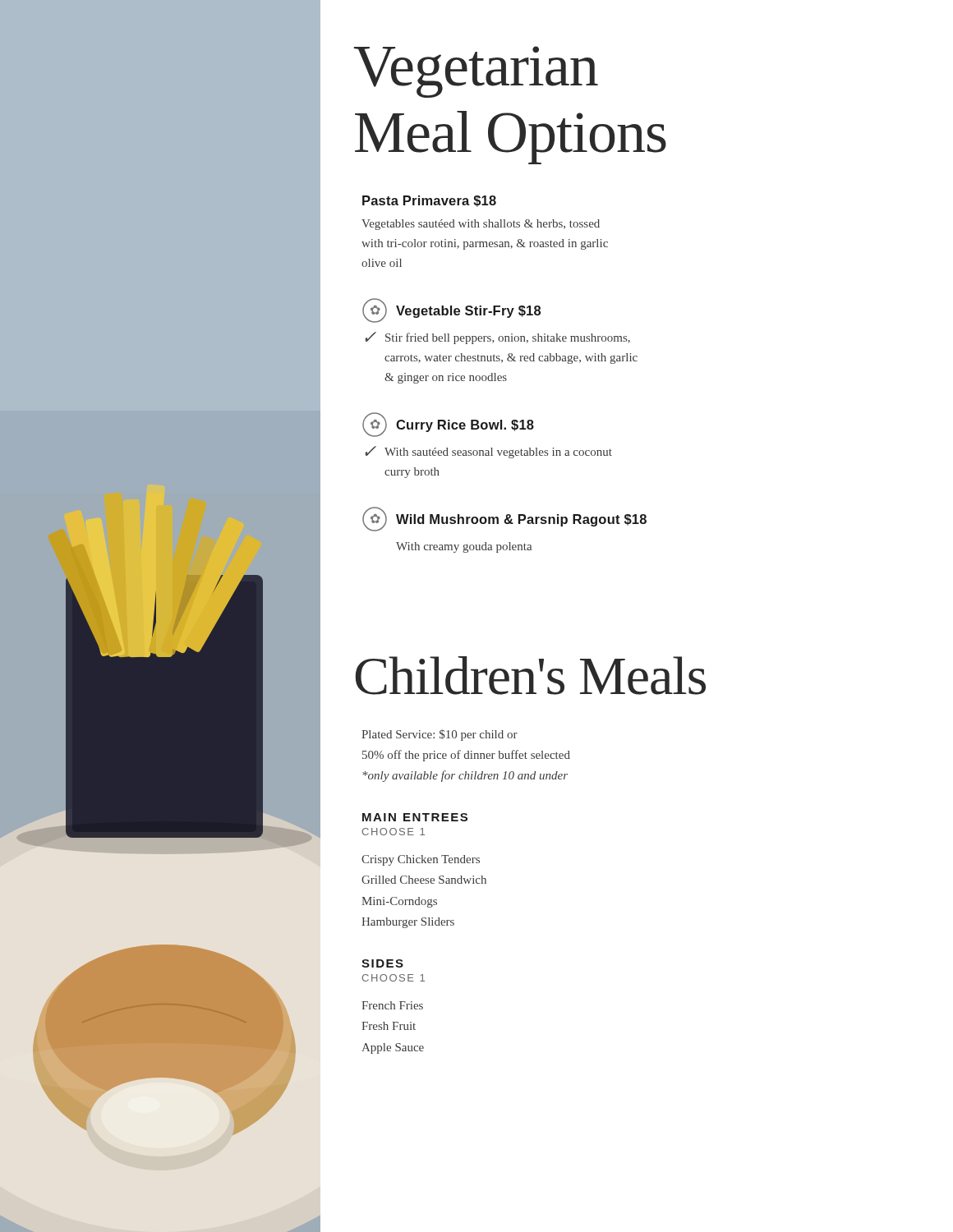Image resolution: width=953 pixels, height=1232 pixels.
Task: Find the block on this page that starts "Plated Service: $10 per"
Action: 466,744
